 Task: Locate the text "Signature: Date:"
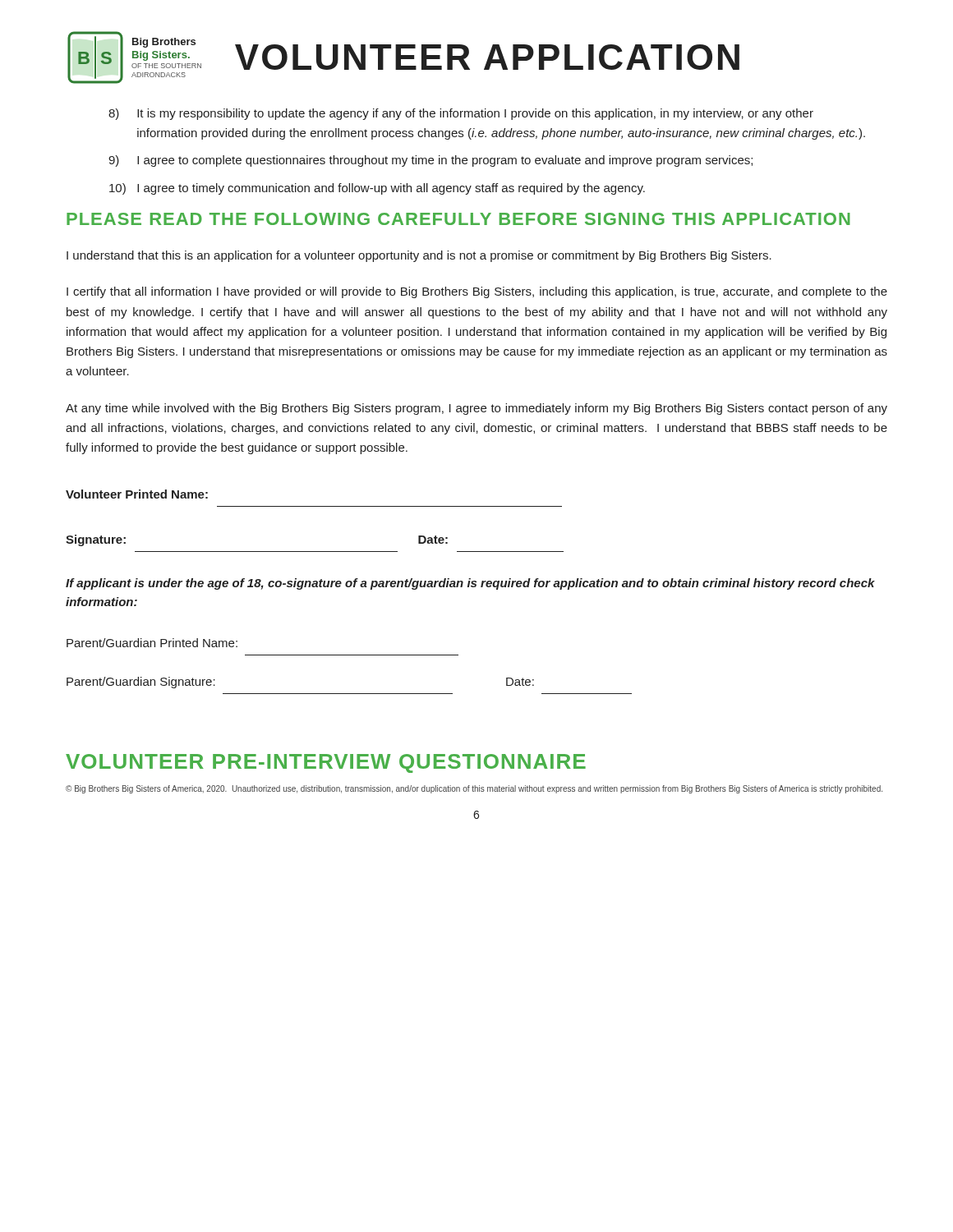pos(101,540)
